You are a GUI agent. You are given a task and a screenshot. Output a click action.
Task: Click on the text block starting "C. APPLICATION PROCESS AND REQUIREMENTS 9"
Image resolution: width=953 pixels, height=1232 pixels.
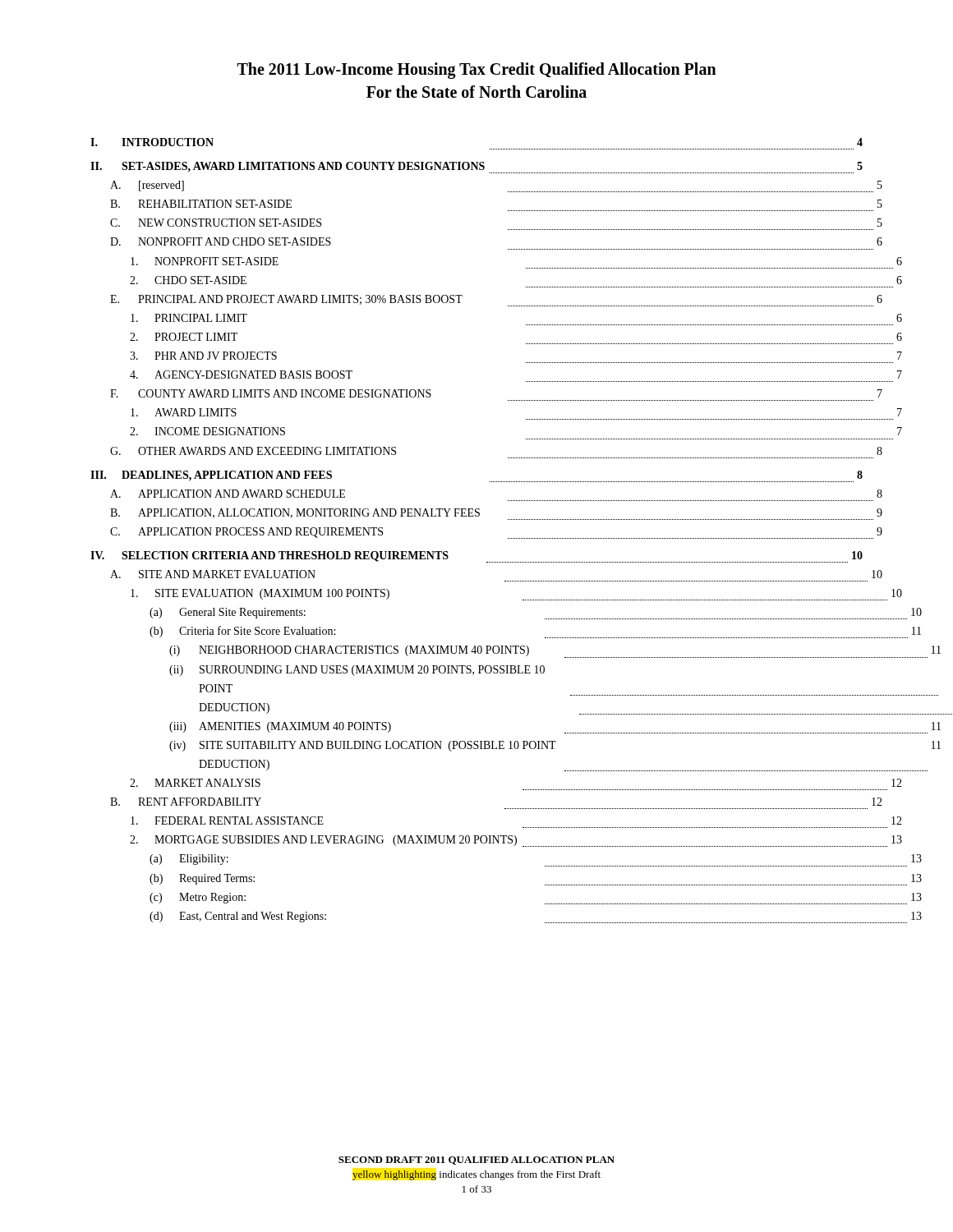point(262,532)
